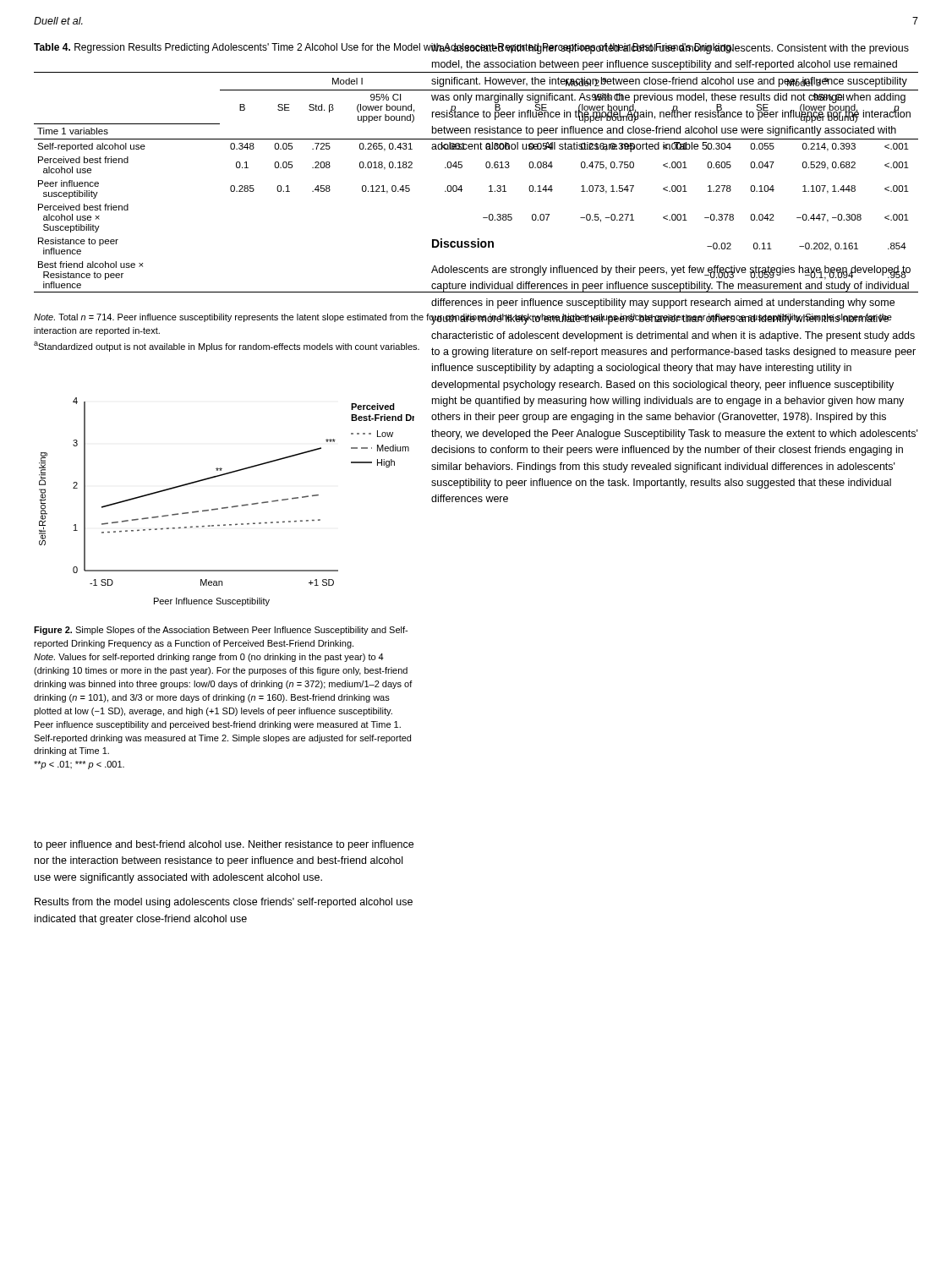Click on the table containing "Time 1 variables"
The width and height of the screenshot is (952, 1268).
(476, 182)
